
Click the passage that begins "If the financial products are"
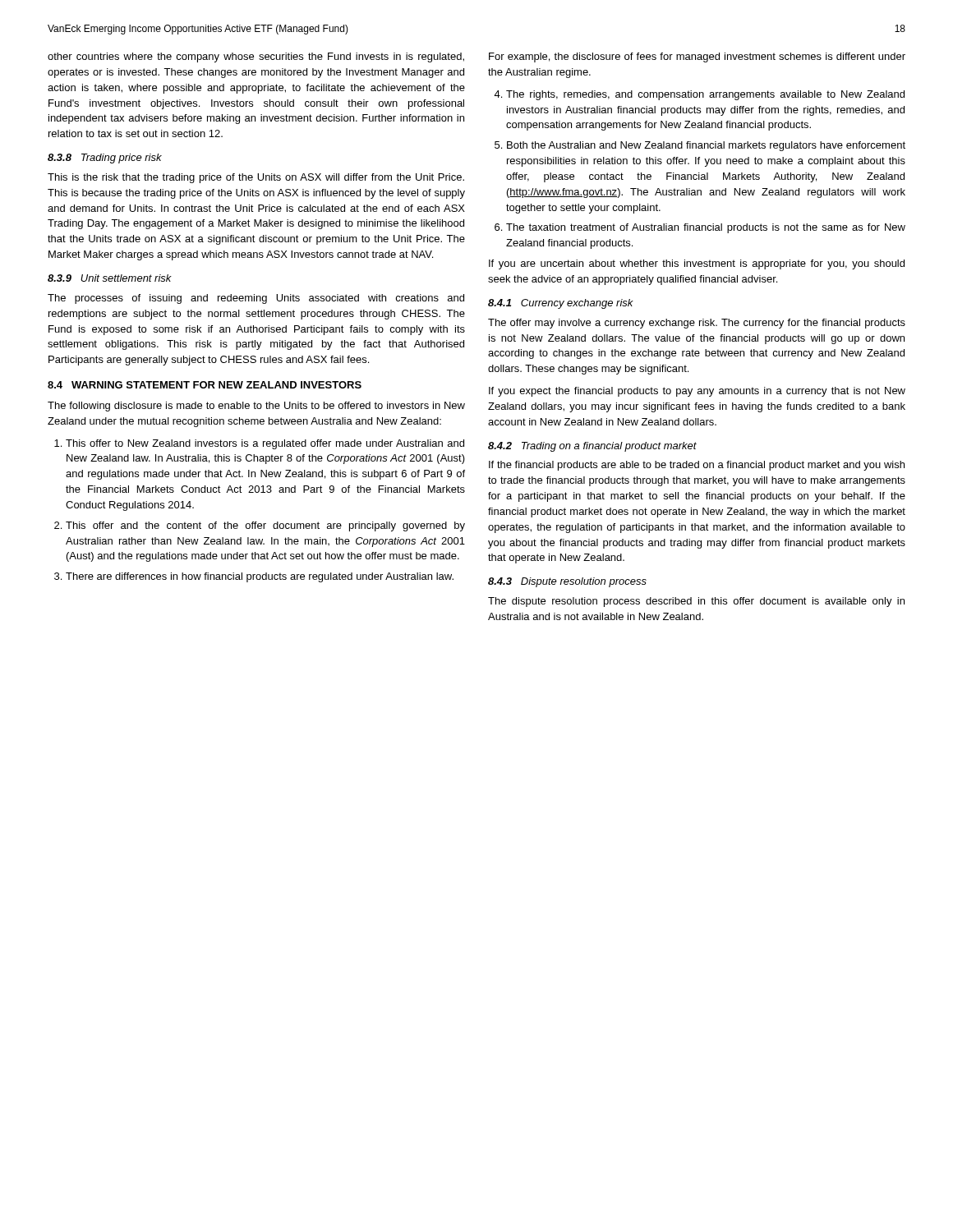click(x=697, y=512)
